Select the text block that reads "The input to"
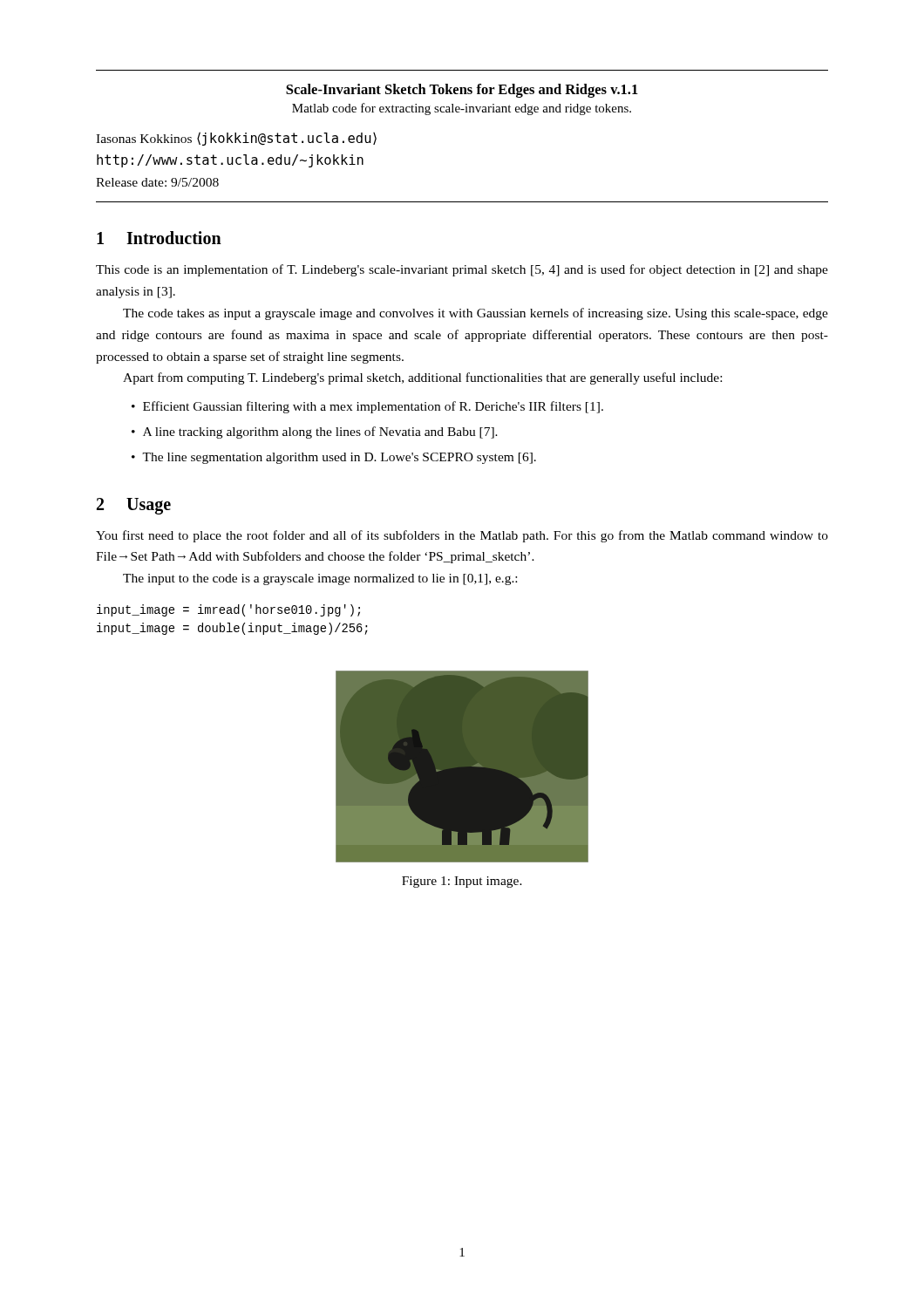Screen dimensions: 1308x924 [321, 578]
